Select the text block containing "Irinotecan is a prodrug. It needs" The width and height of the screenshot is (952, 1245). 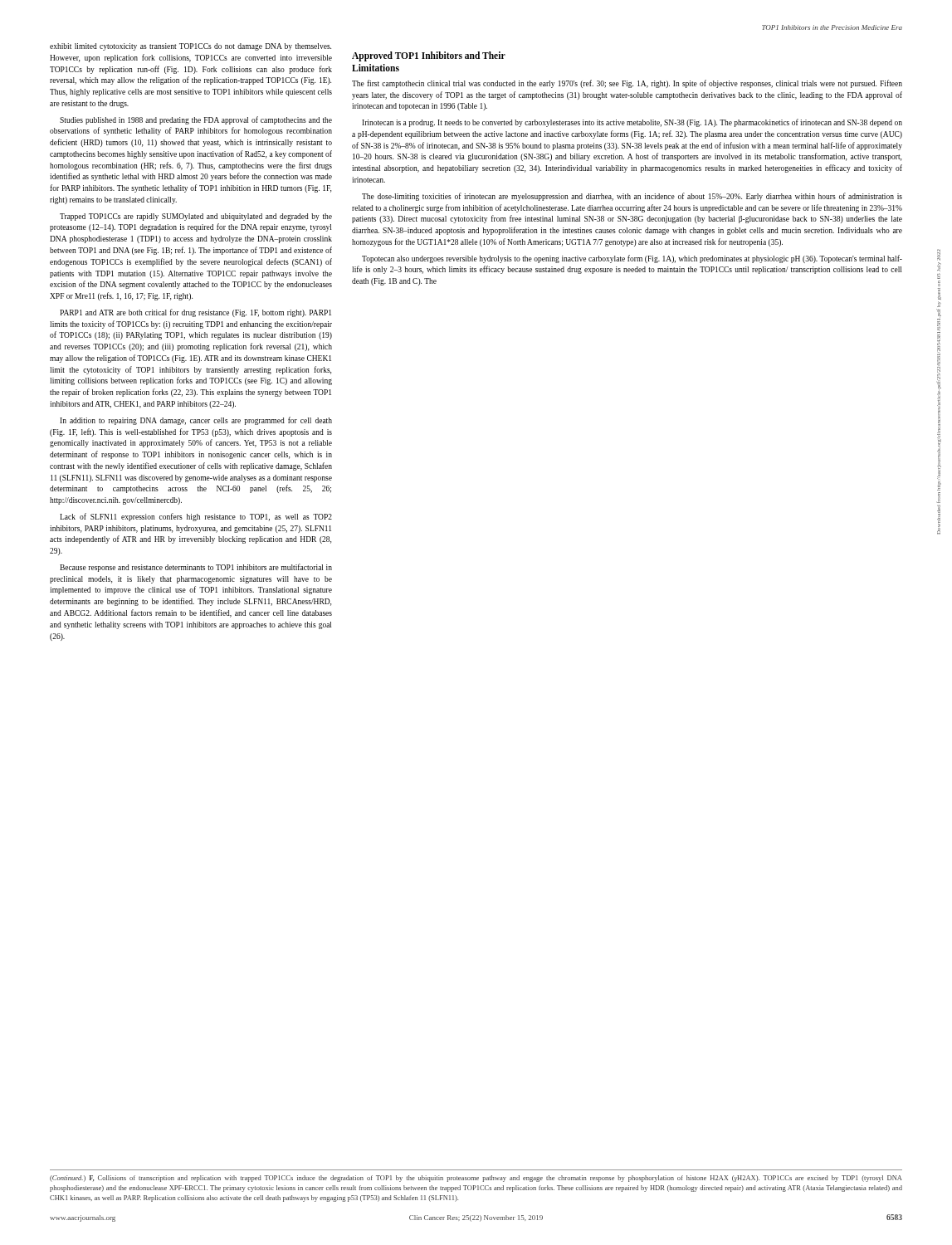(x=627, y=152)
